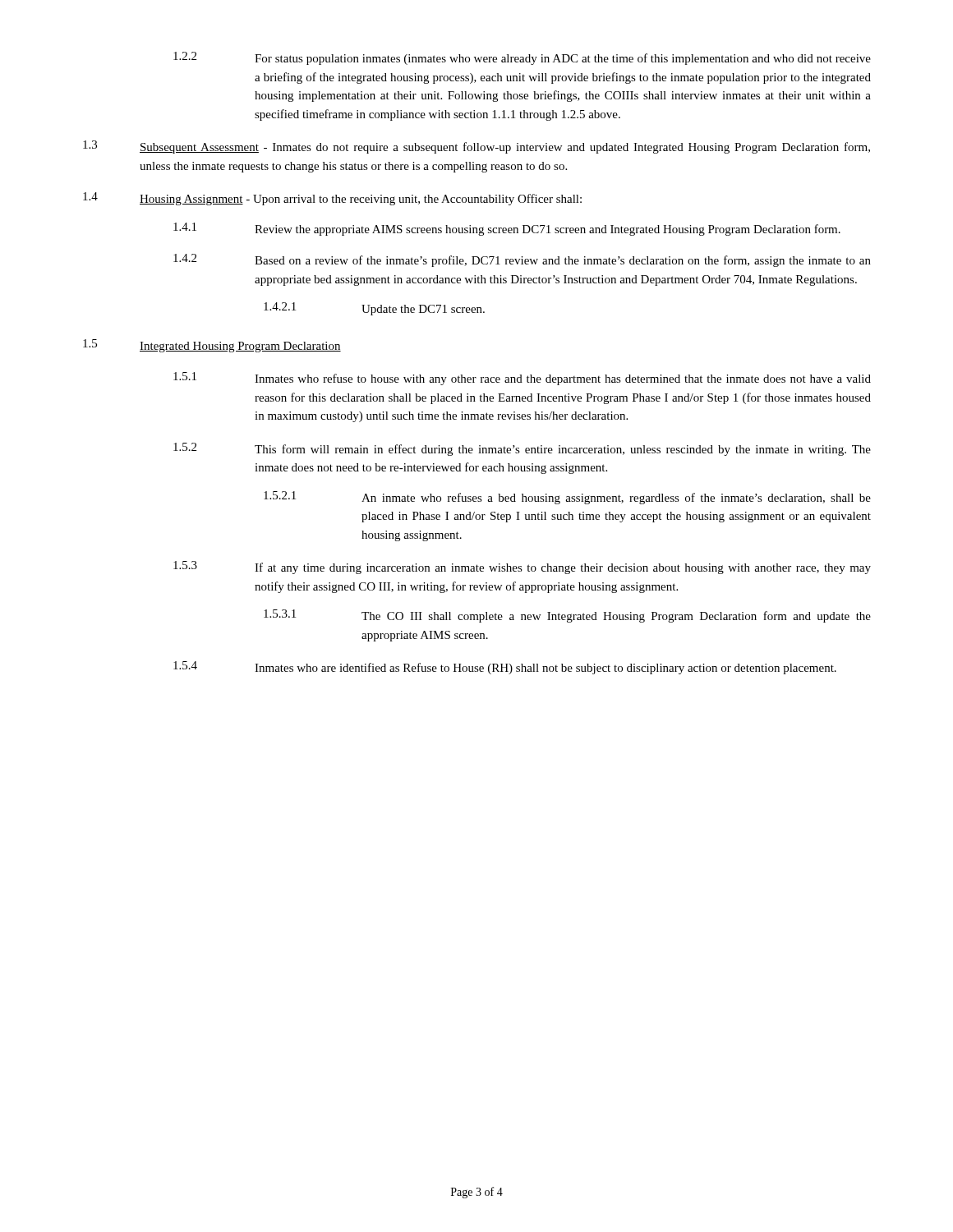Viewport: 953px width, 1232px height.
Task: Click on the list item that says "5.2 This form will remain in"
Action: point(522,458)
